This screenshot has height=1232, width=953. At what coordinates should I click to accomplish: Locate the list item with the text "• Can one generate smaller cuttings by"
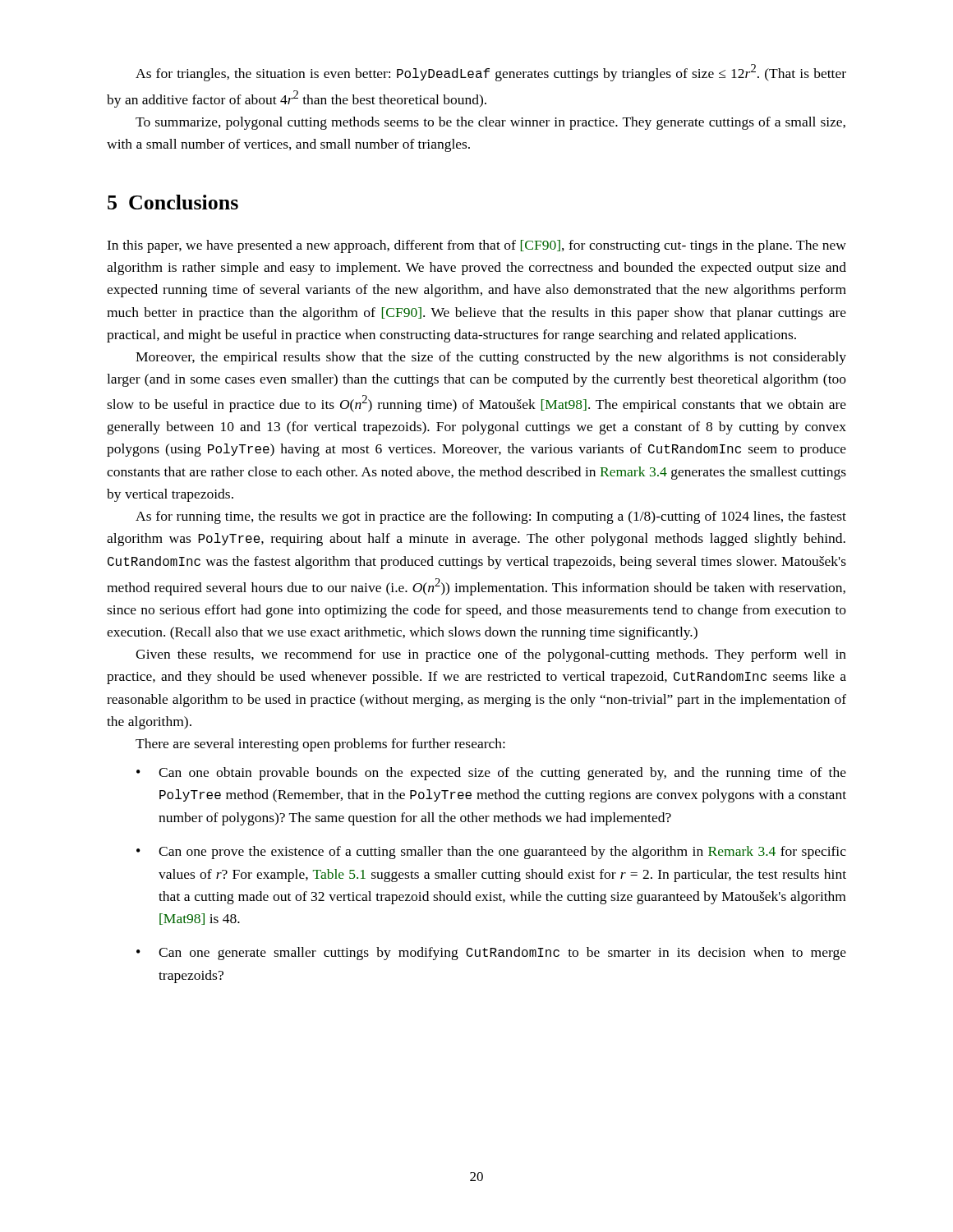click(491, 964)
